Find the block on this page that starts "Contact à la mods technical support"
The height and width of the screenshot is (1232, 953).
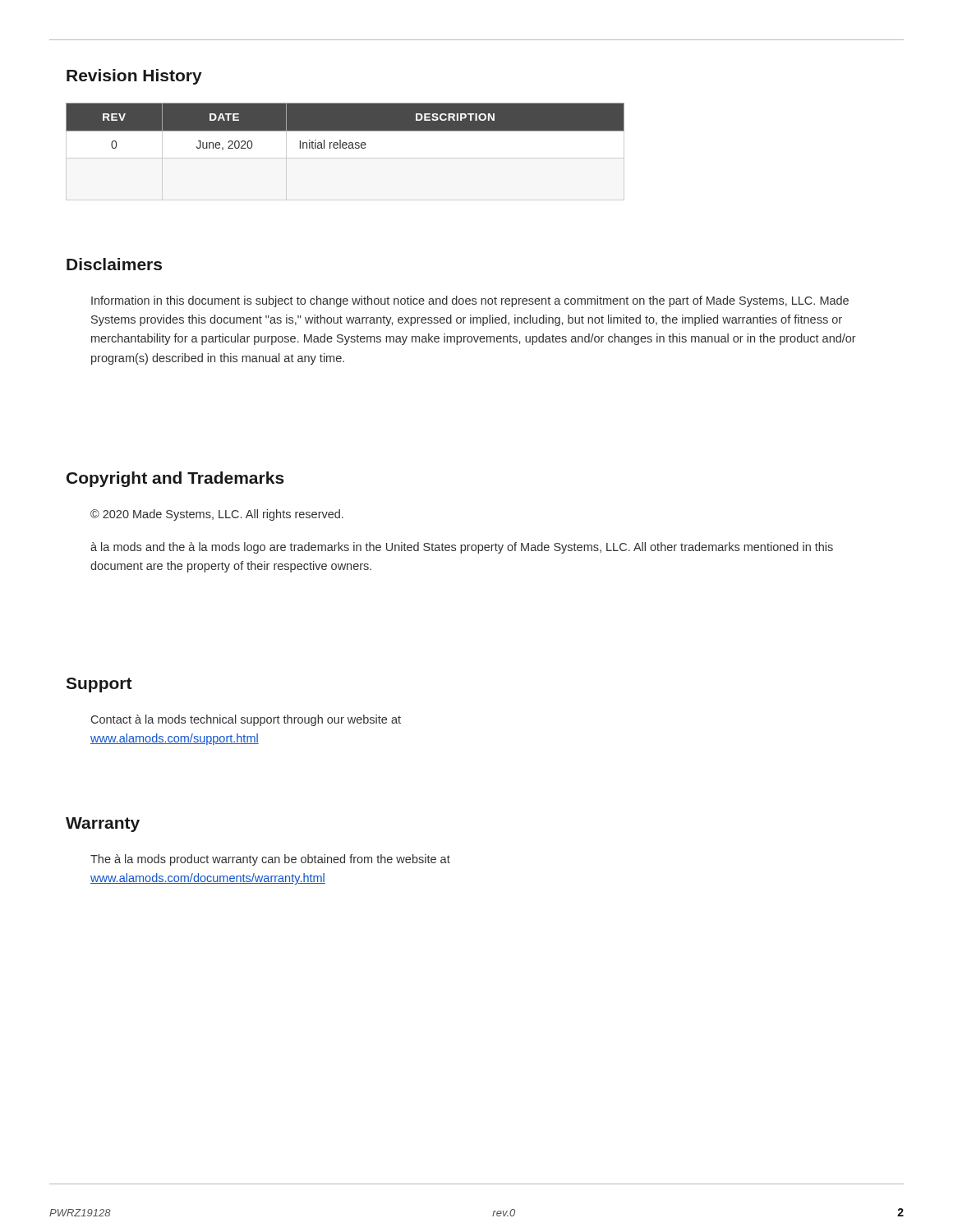click(x=246, y=729)
